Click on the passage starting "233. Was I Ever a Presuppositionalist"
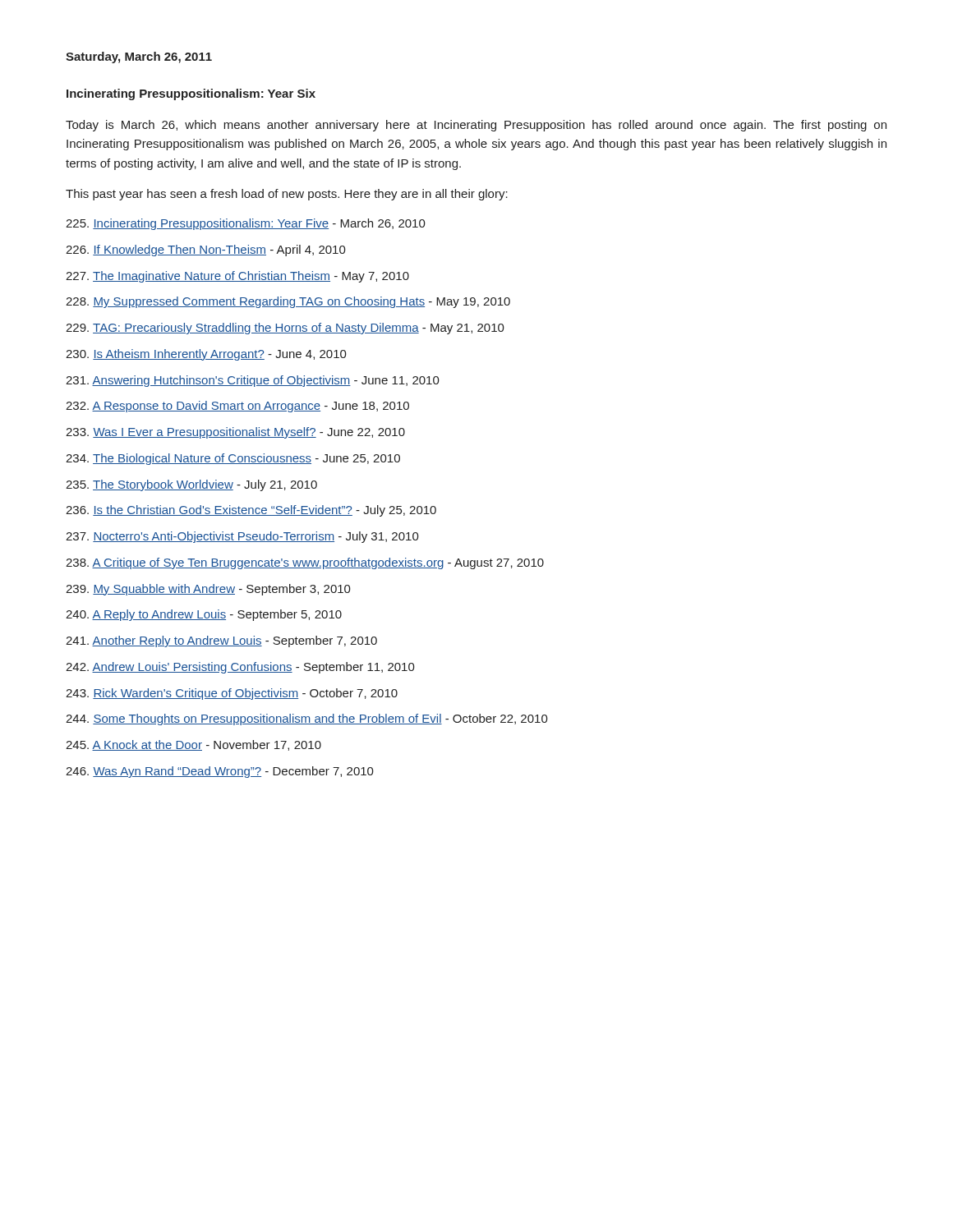Image resolution: width=953 pixels, height=1232 pixels. [235, 432]
